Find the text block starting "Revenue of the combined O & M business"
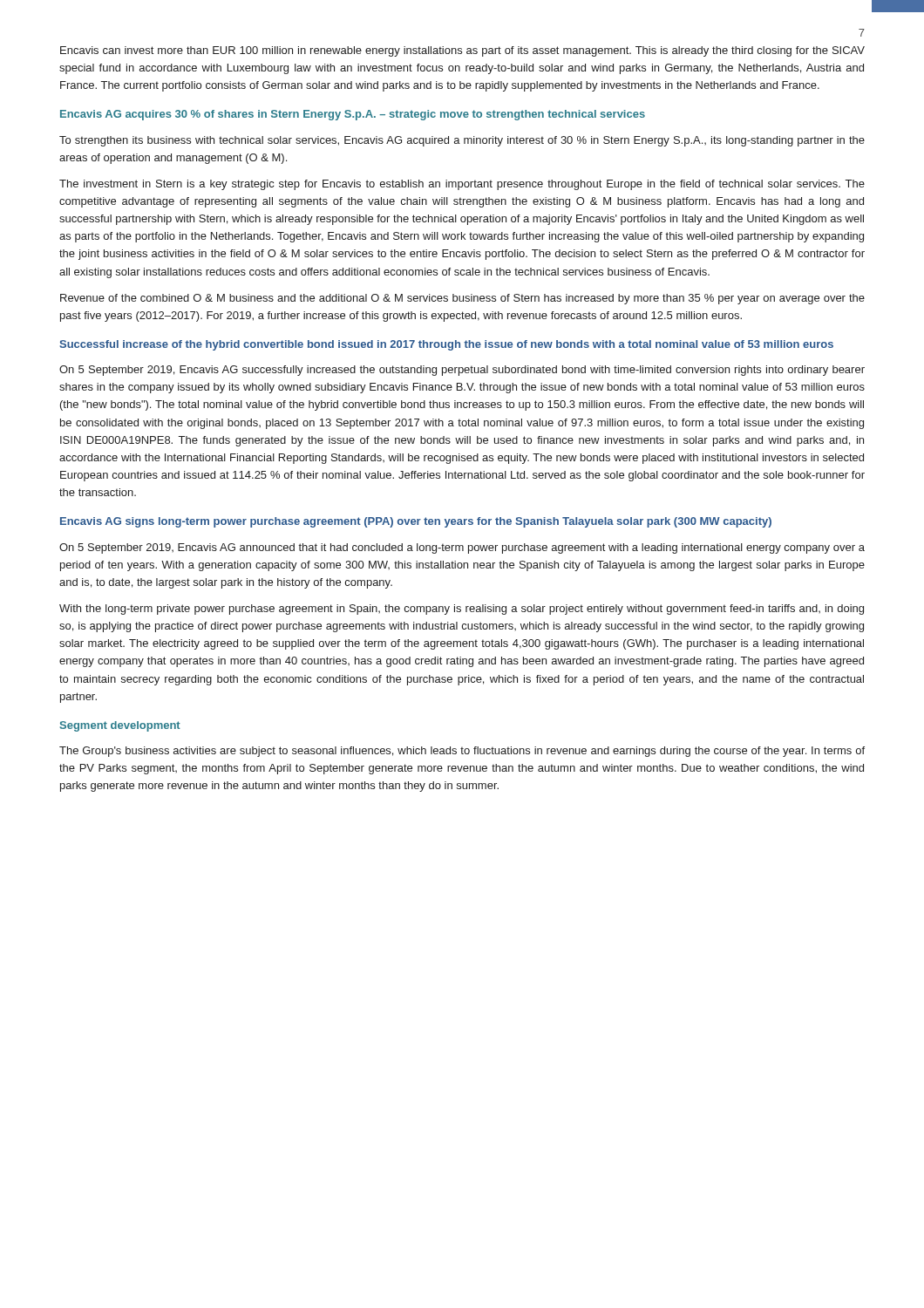This screenshot has width=924, height=1308. coord(462,307)
